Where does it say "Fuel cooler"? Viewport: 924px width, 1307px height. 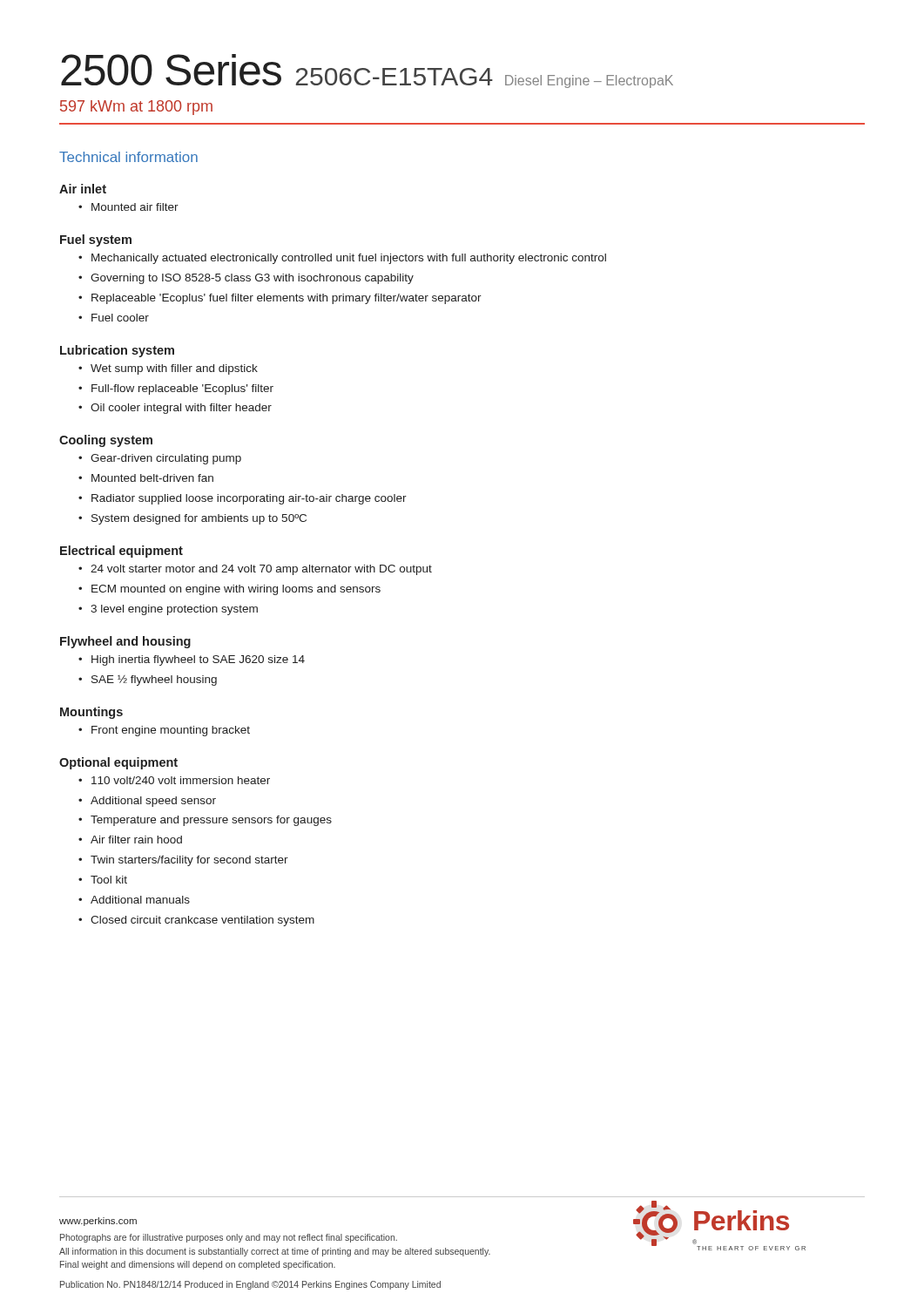pos(120,317)
